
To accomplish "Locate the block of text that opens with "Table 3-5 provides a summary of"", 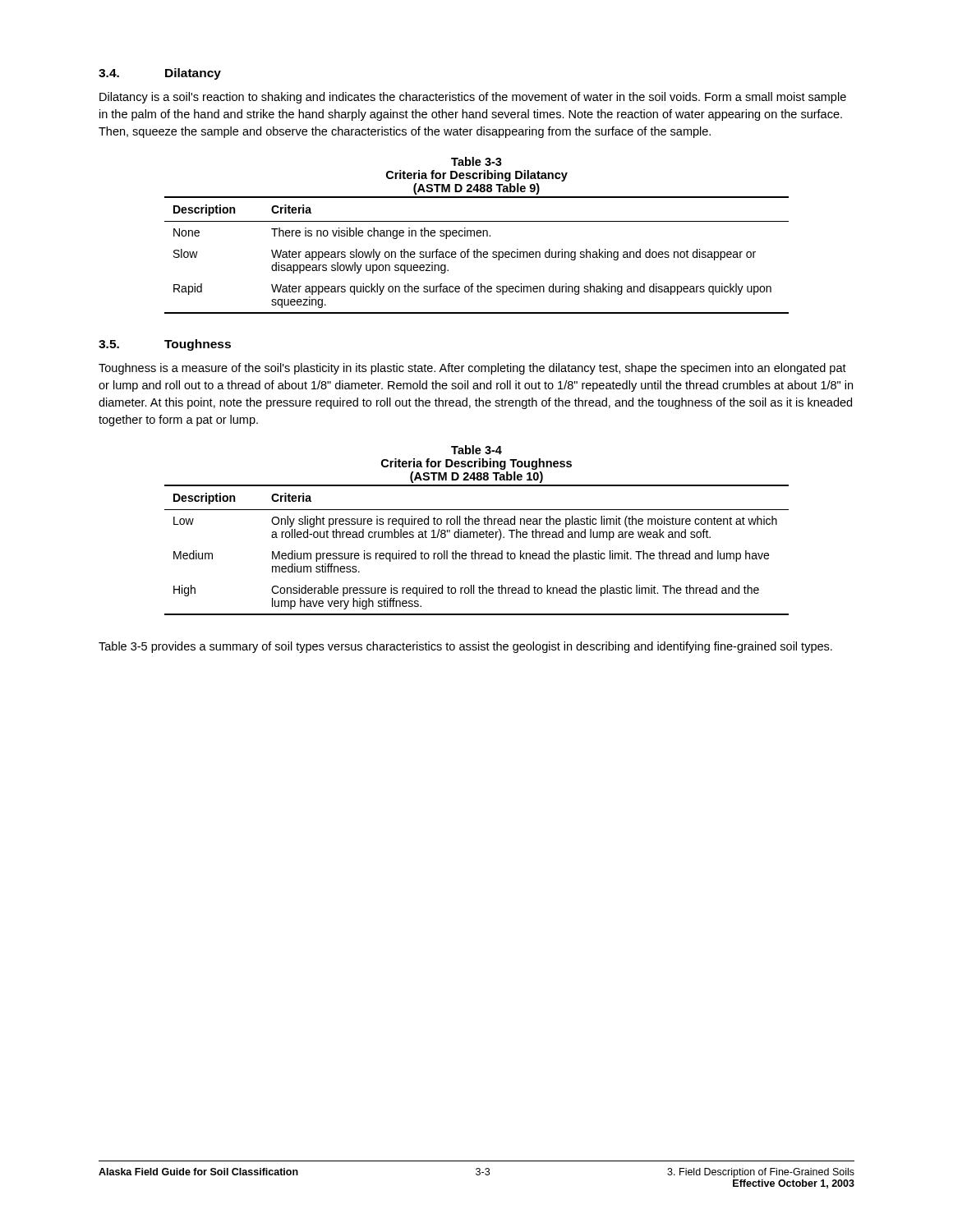I will [x=466, y=646].
